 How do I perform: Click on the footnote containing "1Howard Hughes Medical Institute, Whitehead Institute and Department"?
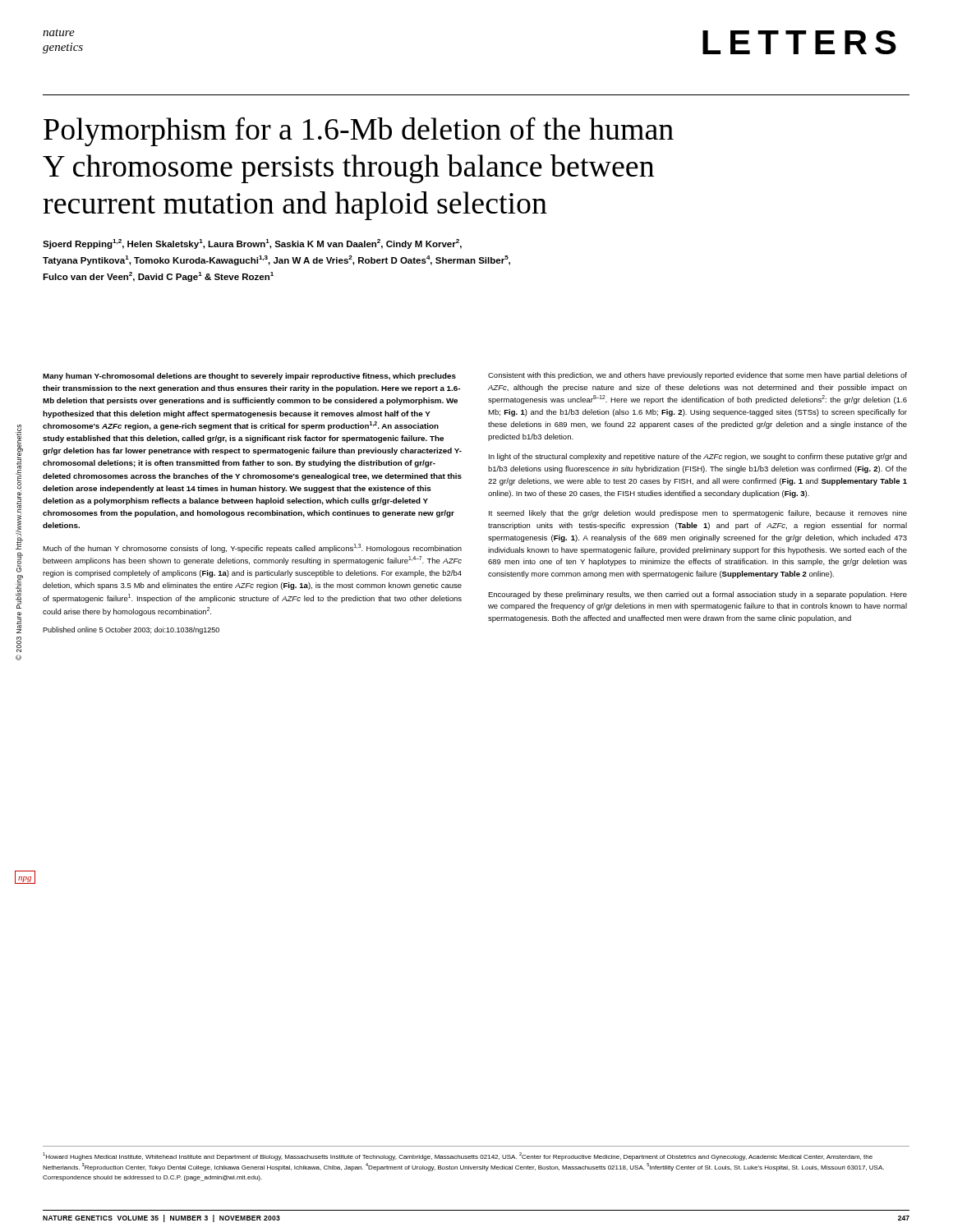click(x=464, y=1166)
